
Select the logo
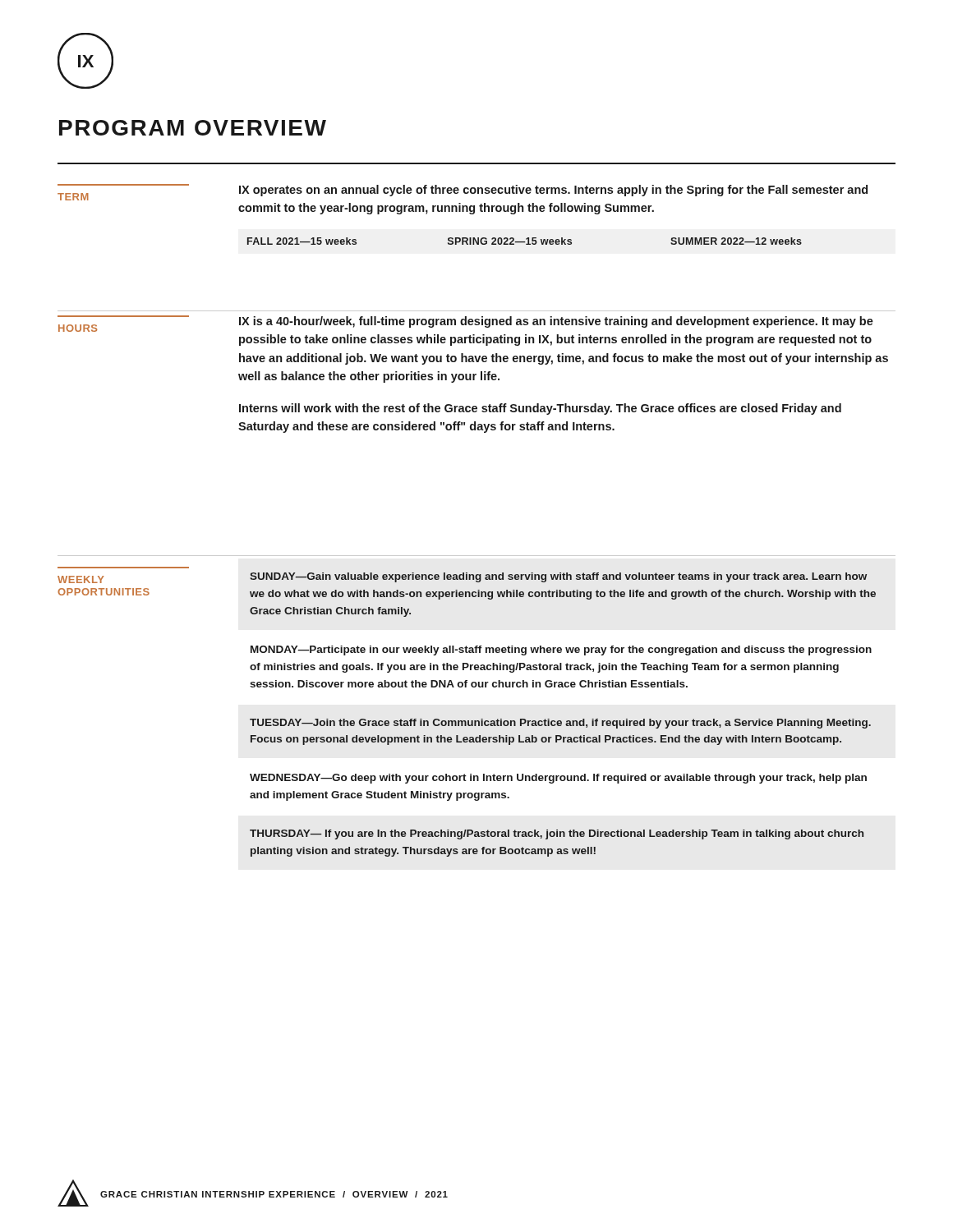point(85,62)
